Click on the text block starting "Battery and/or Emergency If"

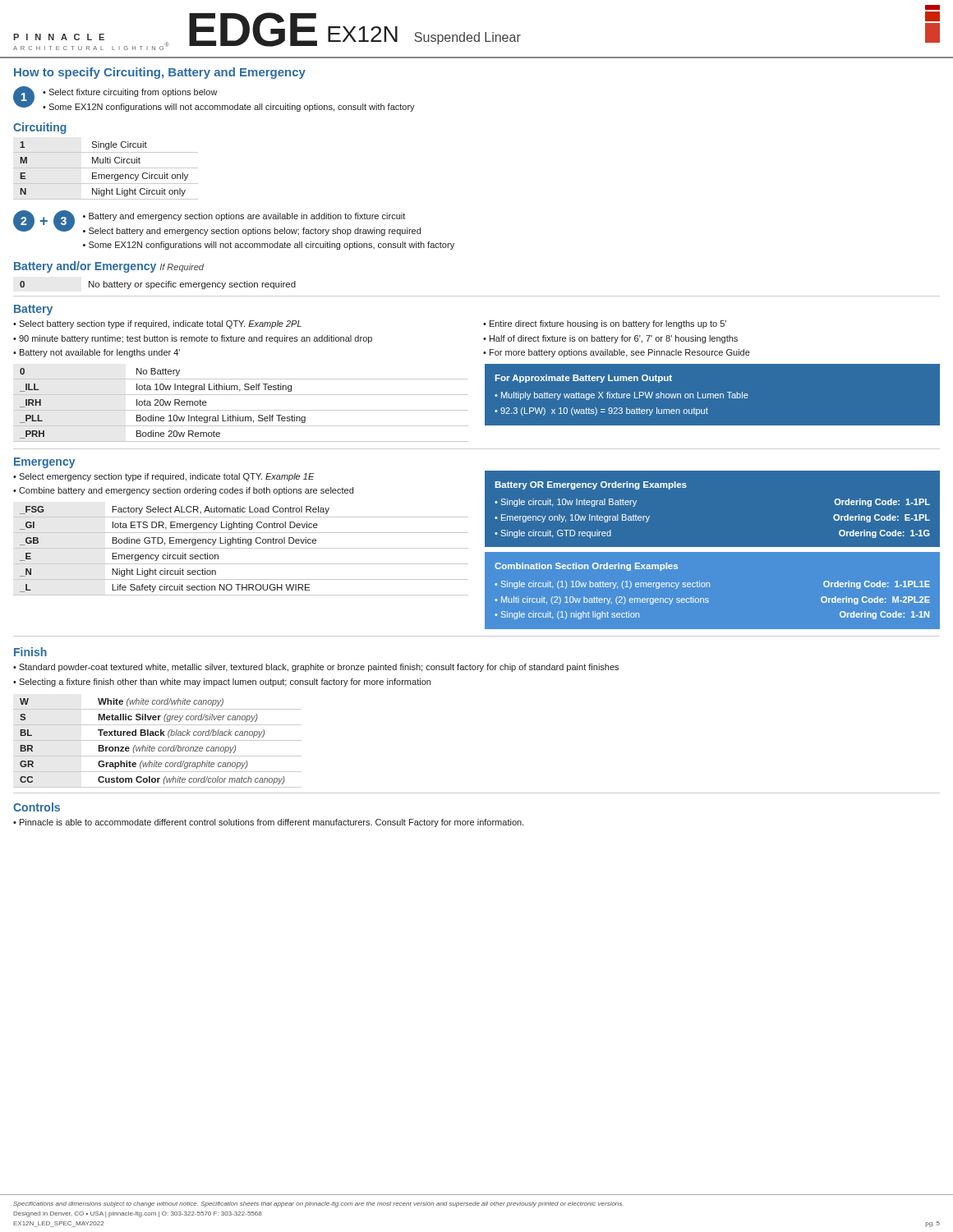[x=108, y=266]
